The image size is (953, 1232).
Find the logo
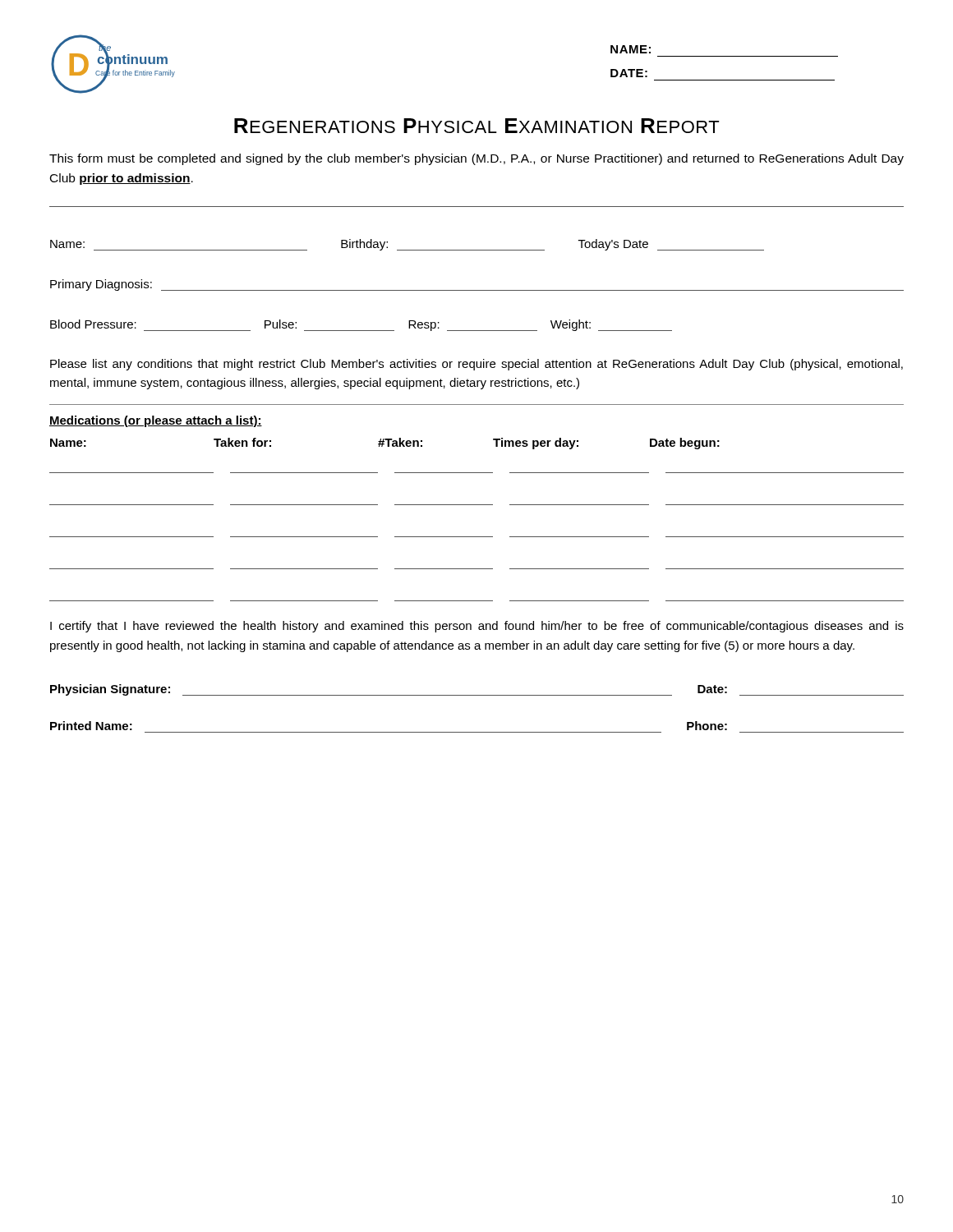[x=119, y=66]
